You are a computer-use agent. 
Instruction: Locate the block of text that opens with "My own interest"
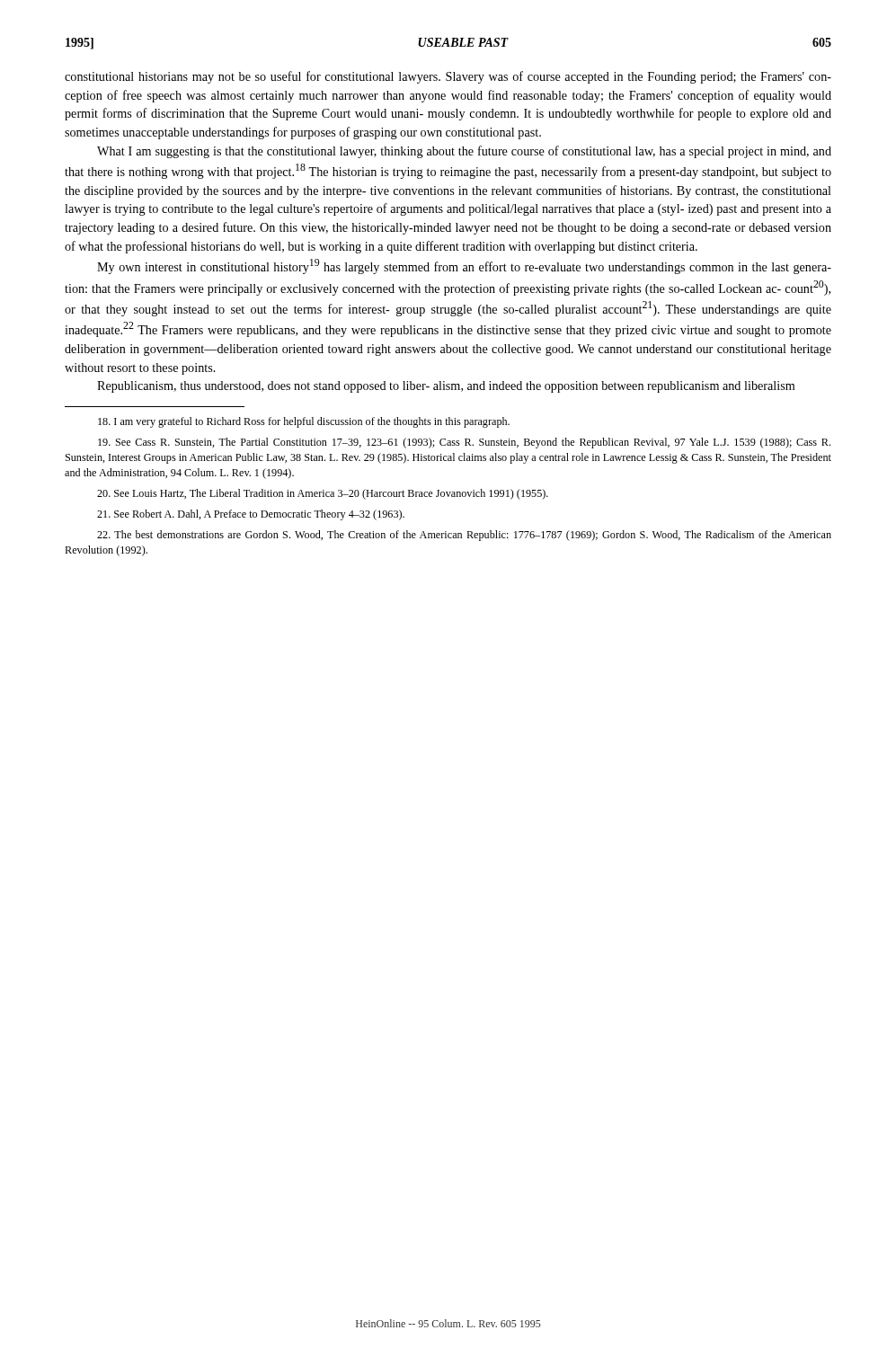[448, 316]
